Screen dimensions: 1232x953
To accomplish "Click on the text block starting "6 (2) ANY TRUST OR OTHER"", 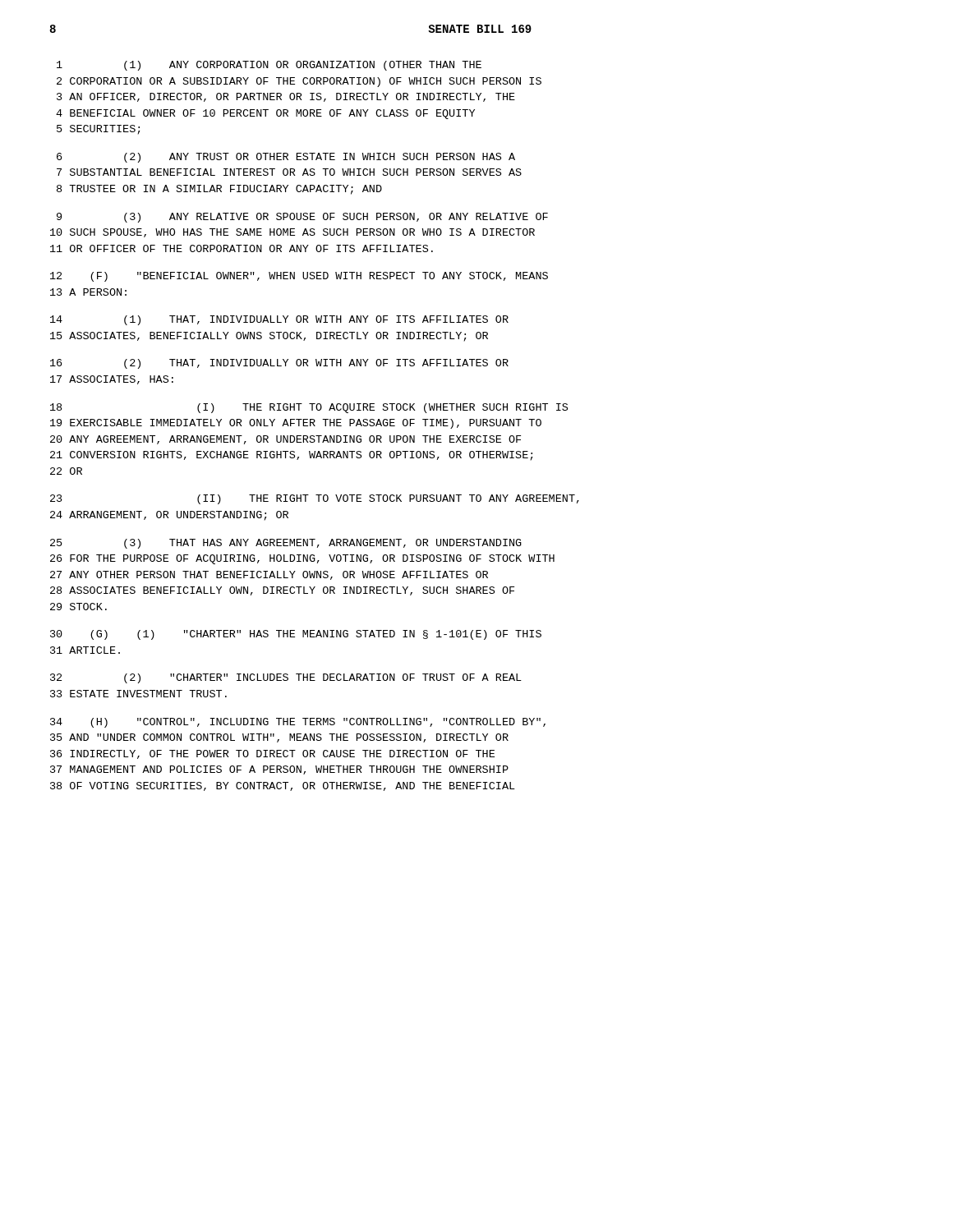I will click(286, 173).
